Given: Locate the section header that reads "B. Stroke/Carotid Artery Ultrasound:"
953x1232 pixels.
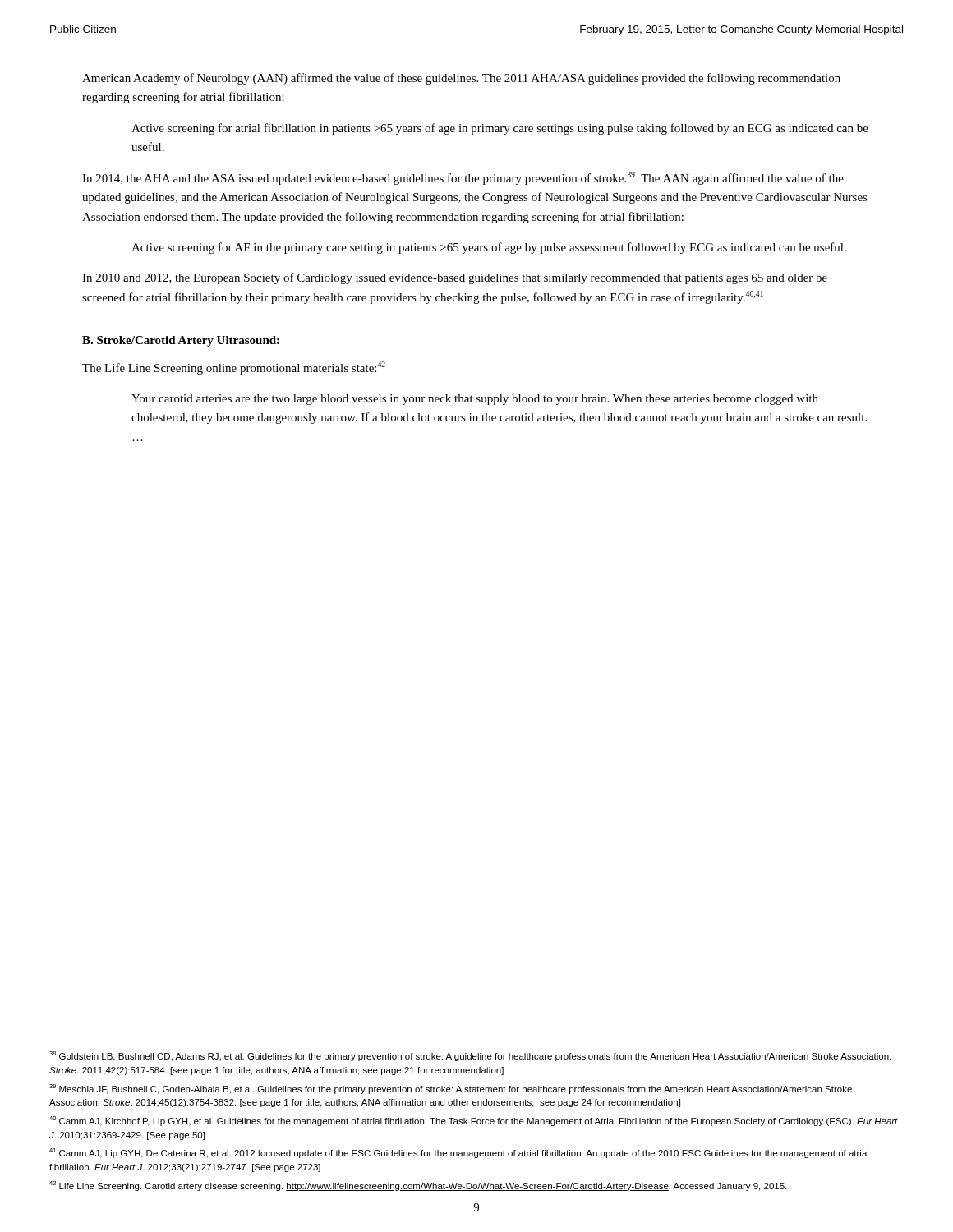Looking at the screenshot, I should pyautogui.click(x=181, y=341).
